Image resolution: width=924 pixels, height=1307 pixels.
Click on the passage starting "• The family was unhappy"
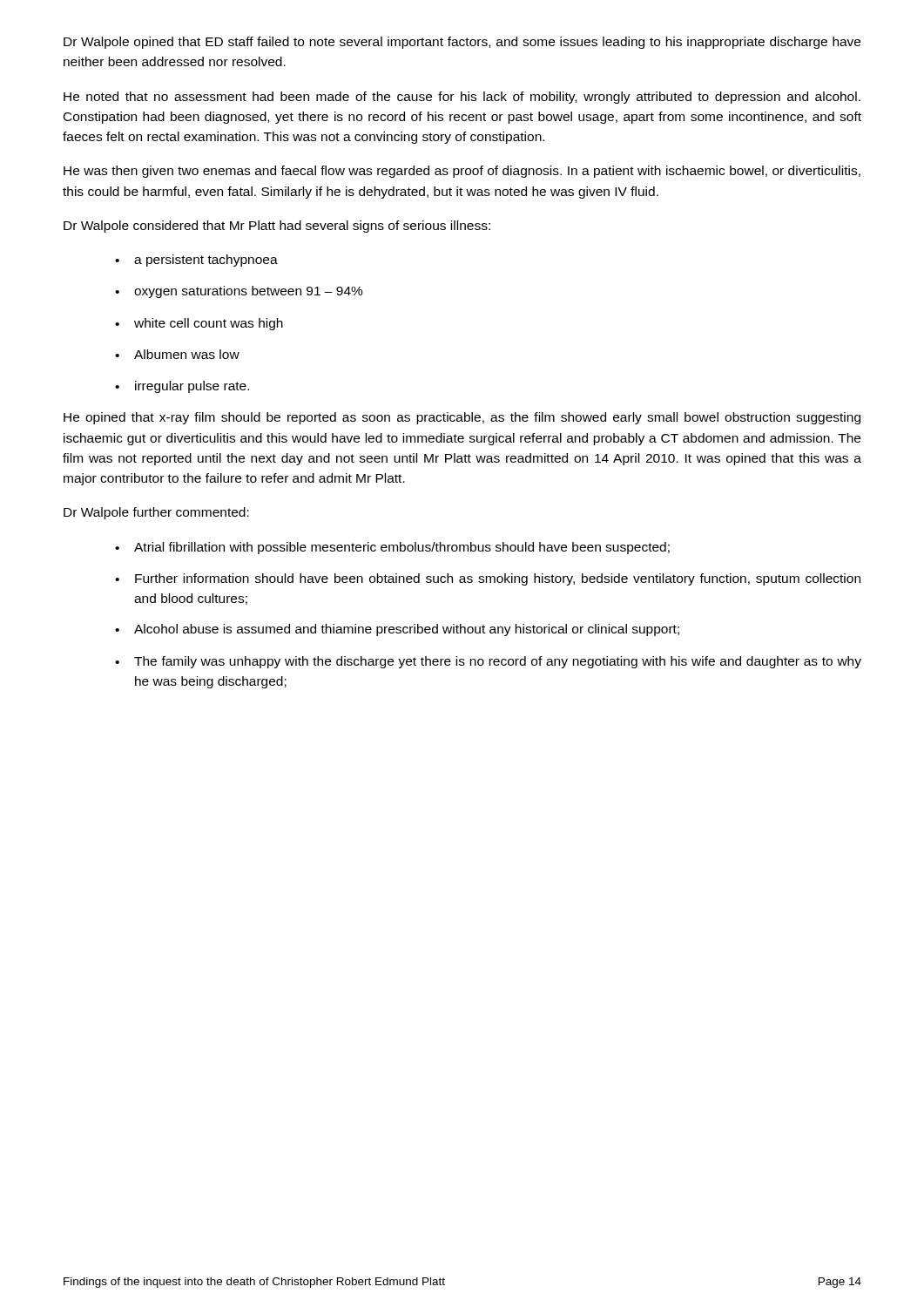[488, 671]
